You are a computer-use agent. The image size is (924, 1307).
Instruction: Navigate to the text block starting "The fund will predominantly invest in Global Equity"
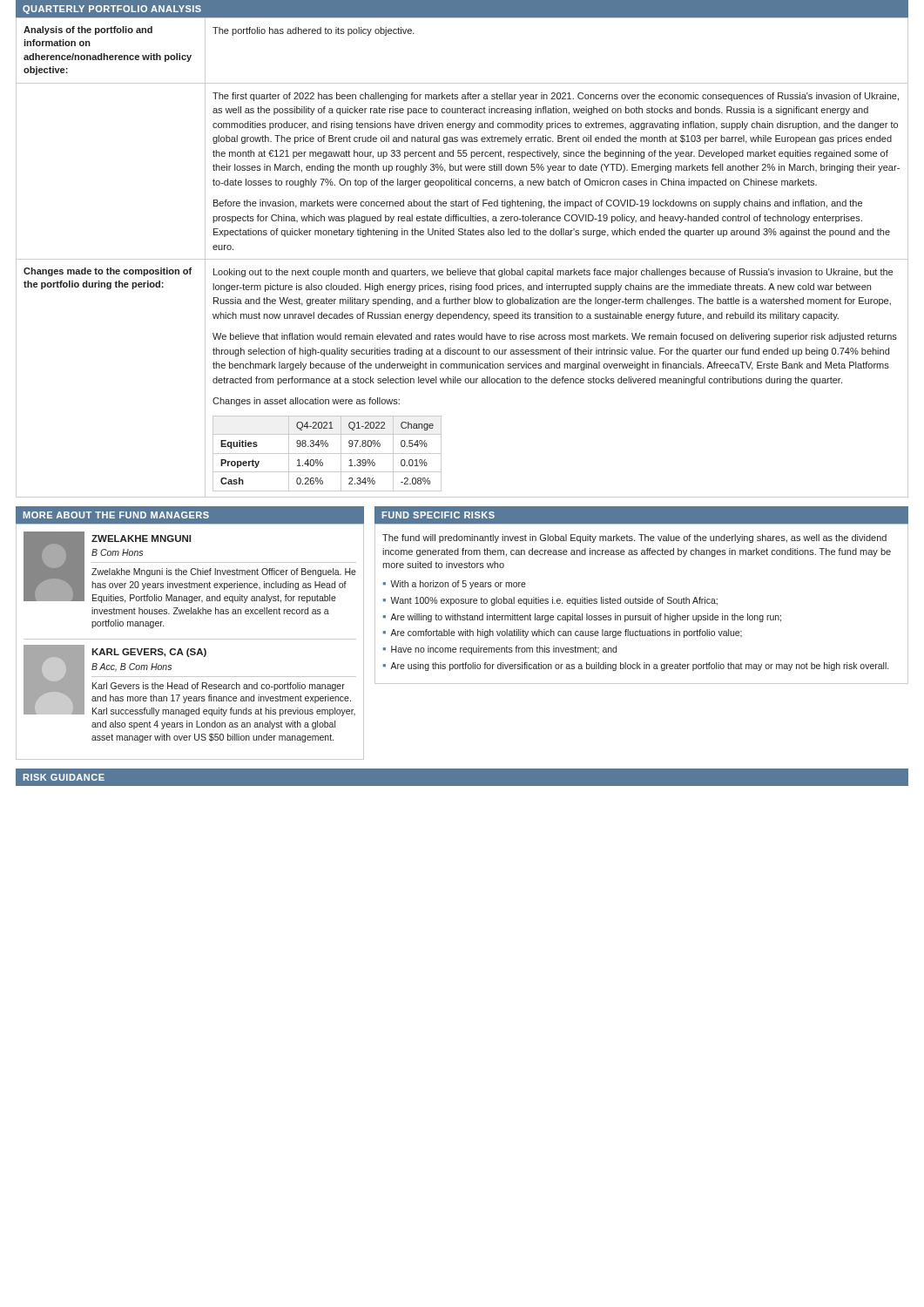click(x=637, y=551)
